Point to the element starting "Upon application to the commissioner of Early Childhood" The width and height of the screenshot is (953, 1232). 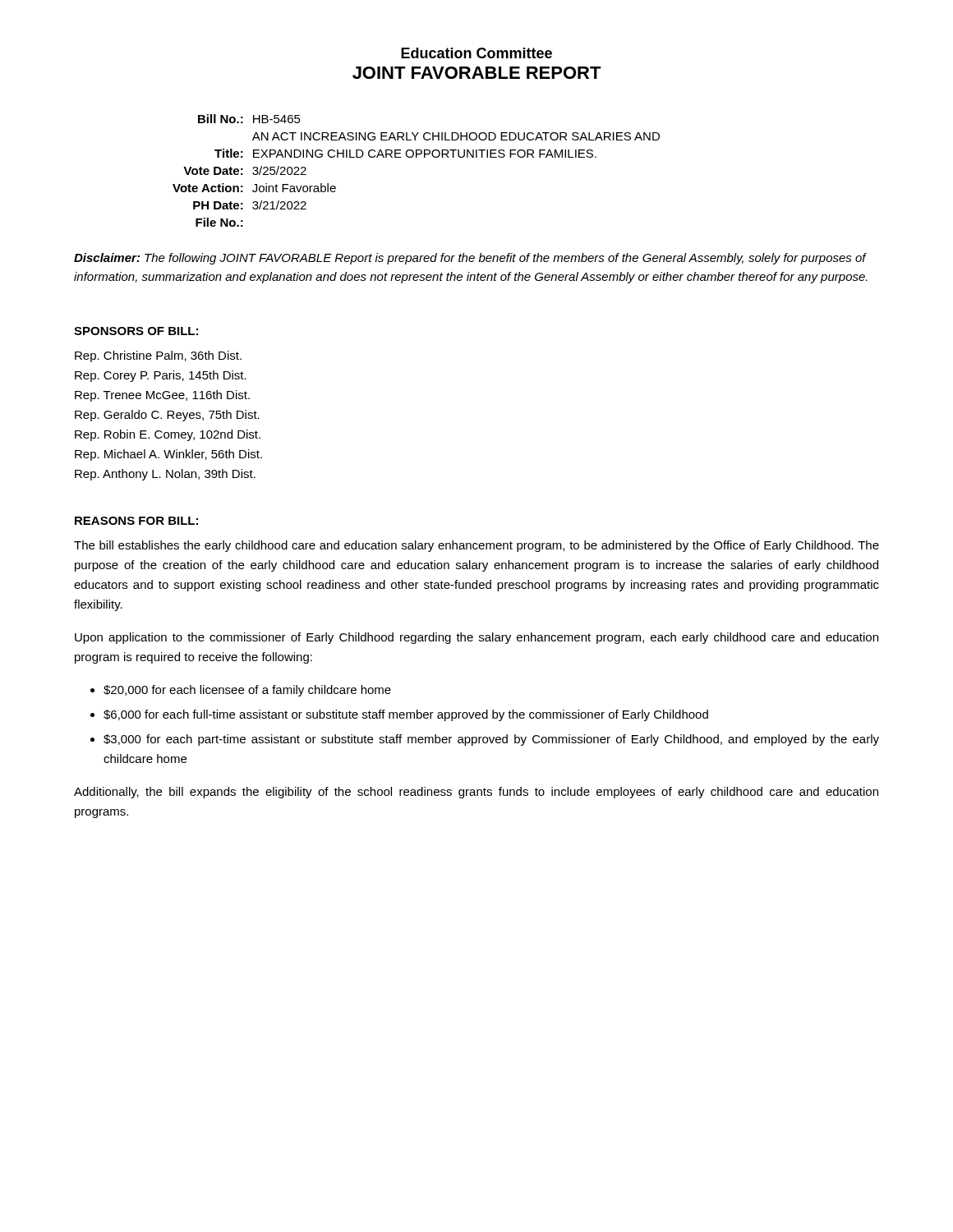(x=476, y=647)
